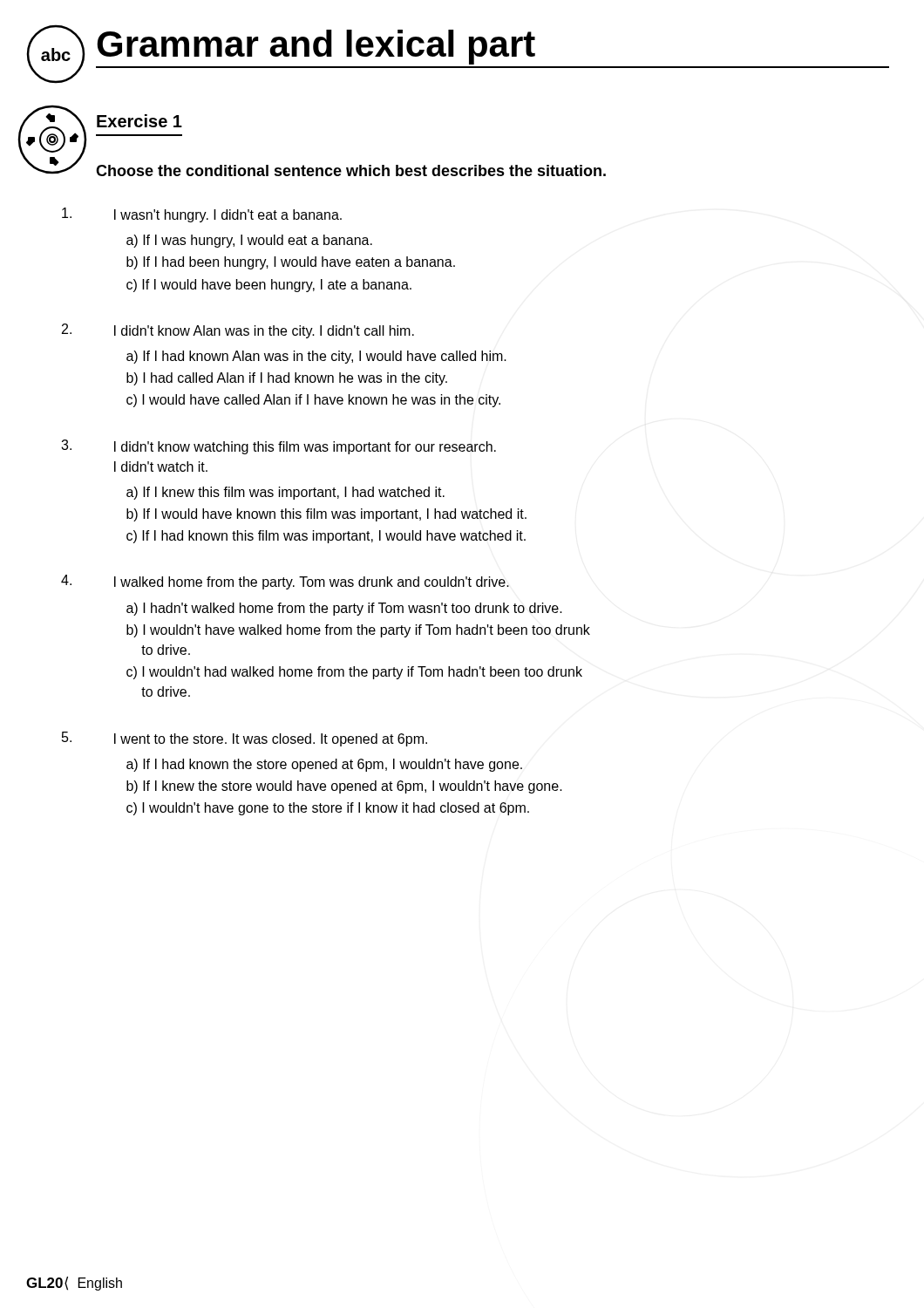
Task: Click a section header
Action: coord(139,124)
